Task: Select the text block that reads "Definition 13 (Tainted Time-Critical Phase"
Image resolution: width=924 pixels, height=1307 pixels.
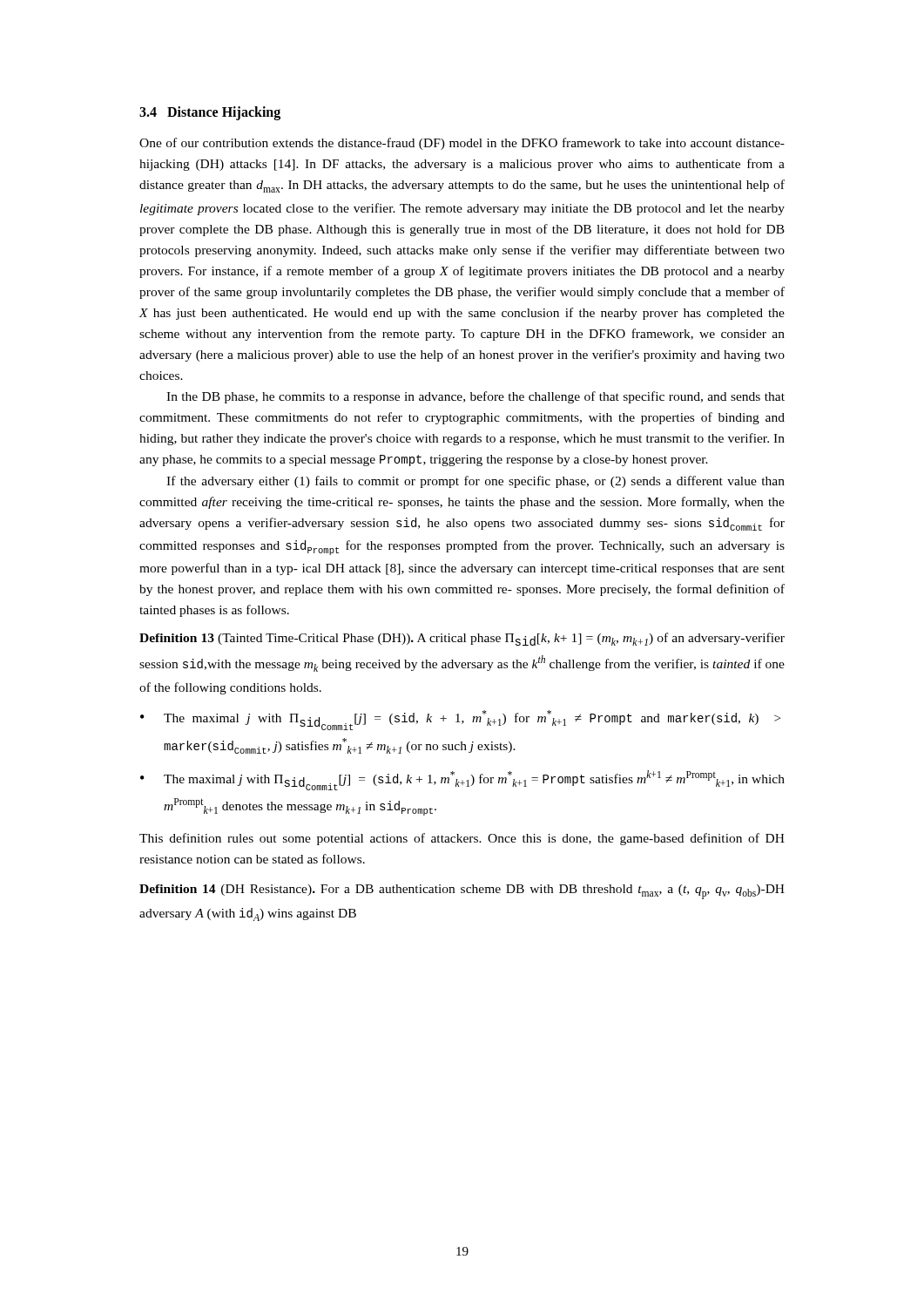Action: pos(462,662)
